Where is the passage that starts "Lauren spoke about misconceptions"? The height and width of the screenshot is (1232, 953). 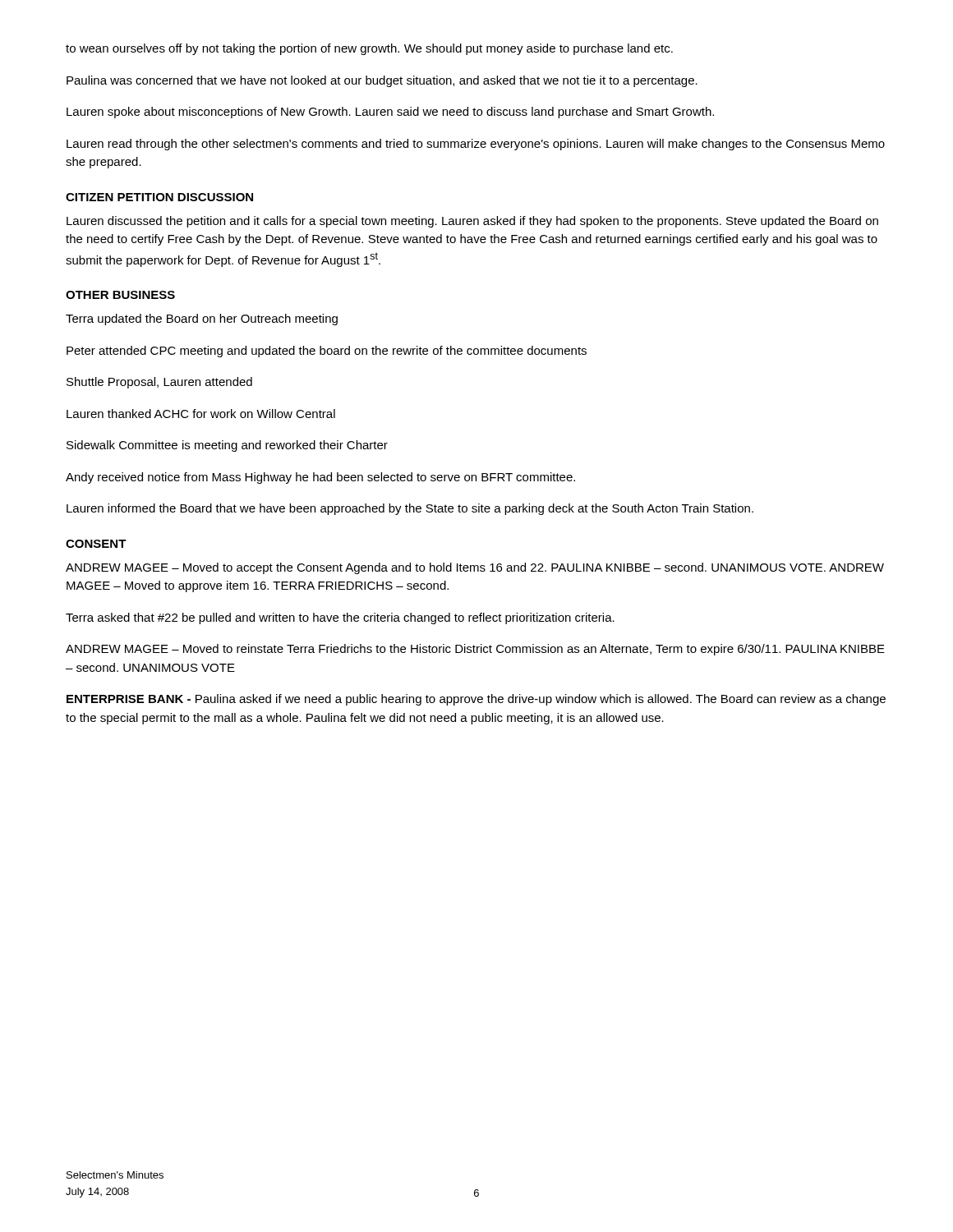[390, 111]
